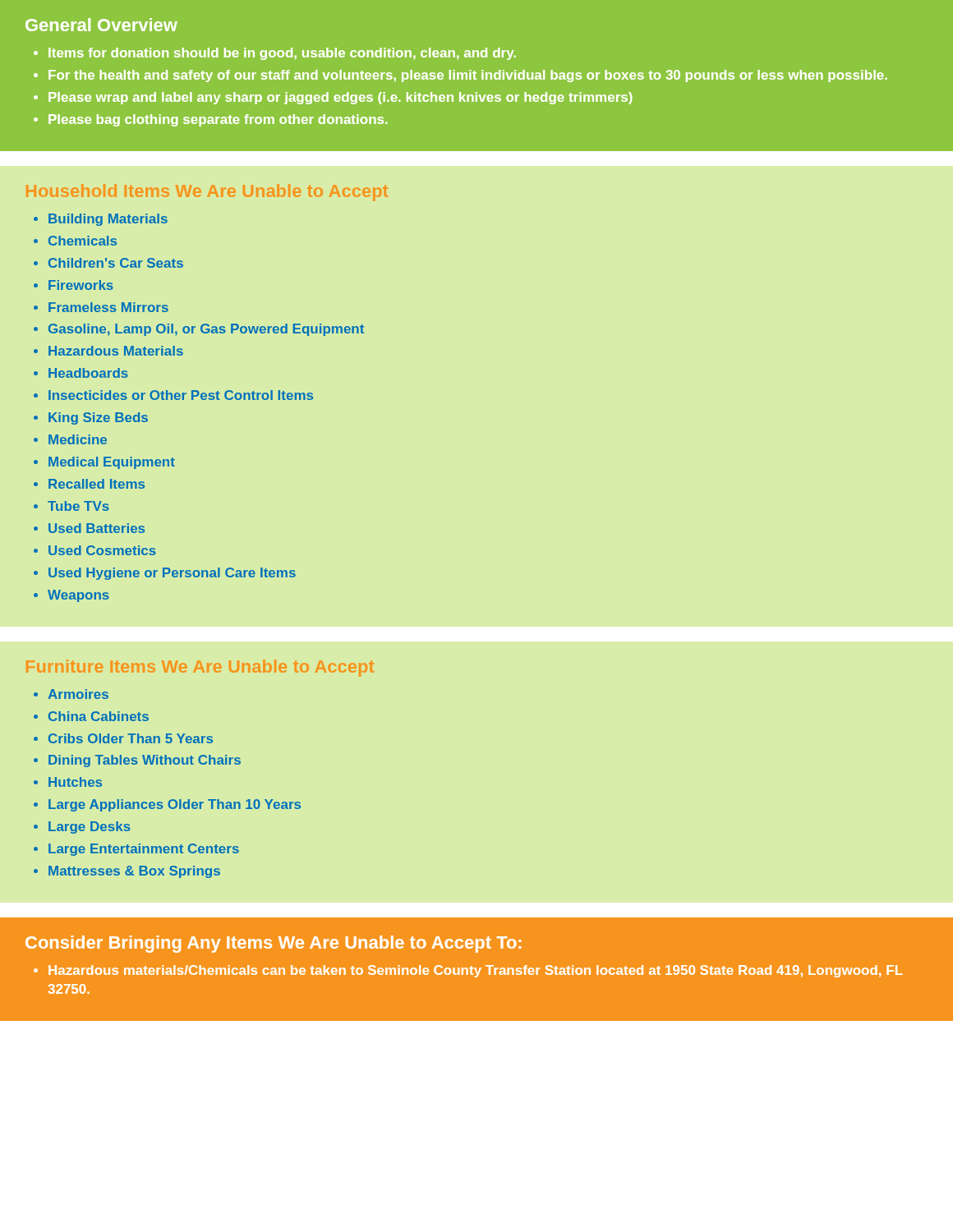Point to the text starting "Cribs Older Than 5 Years"
This screenshot has height=1232, width=953.
point(131,738)
